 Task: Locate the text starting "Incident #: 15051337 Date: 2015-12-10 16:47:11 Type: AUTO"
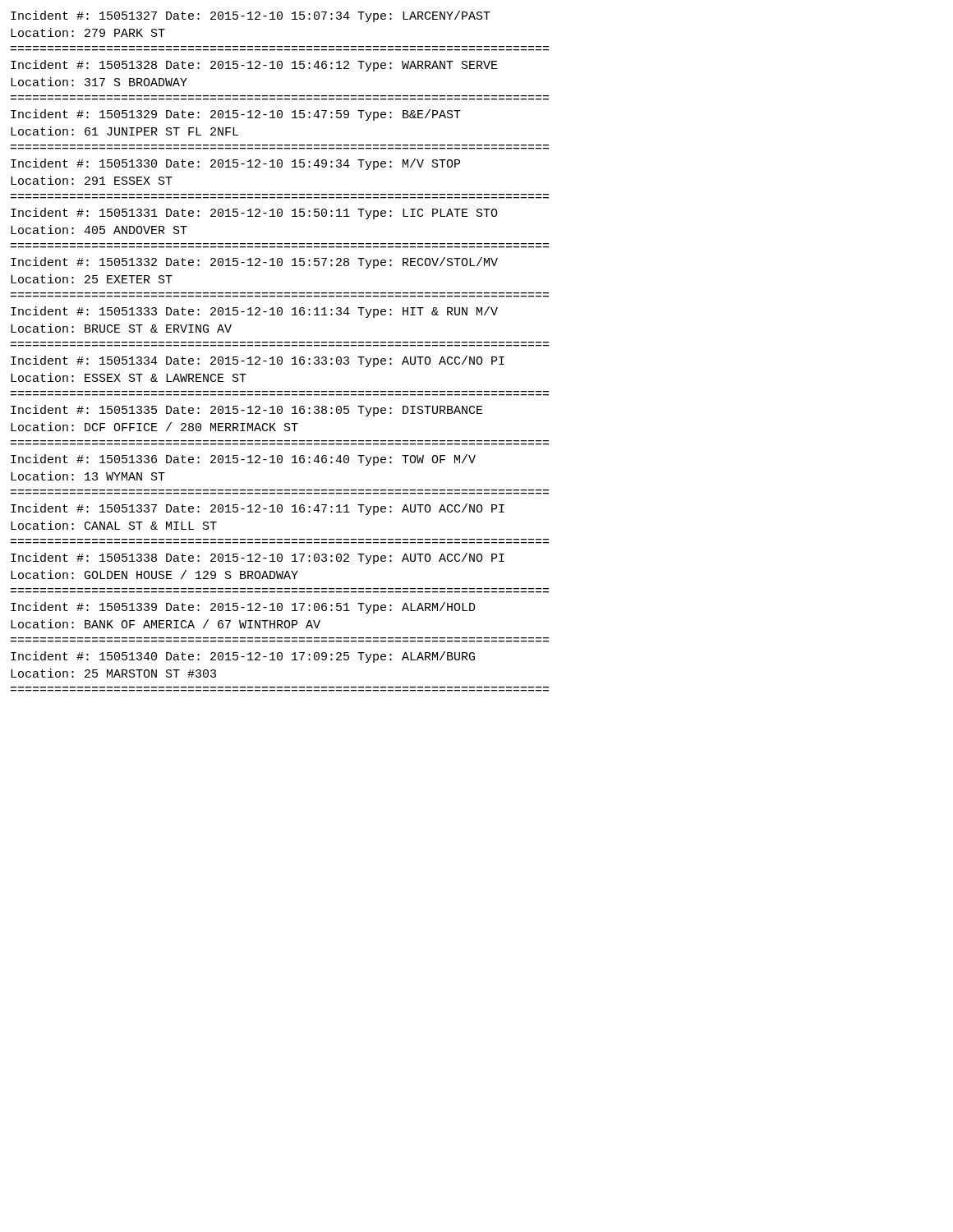(476, 518)
